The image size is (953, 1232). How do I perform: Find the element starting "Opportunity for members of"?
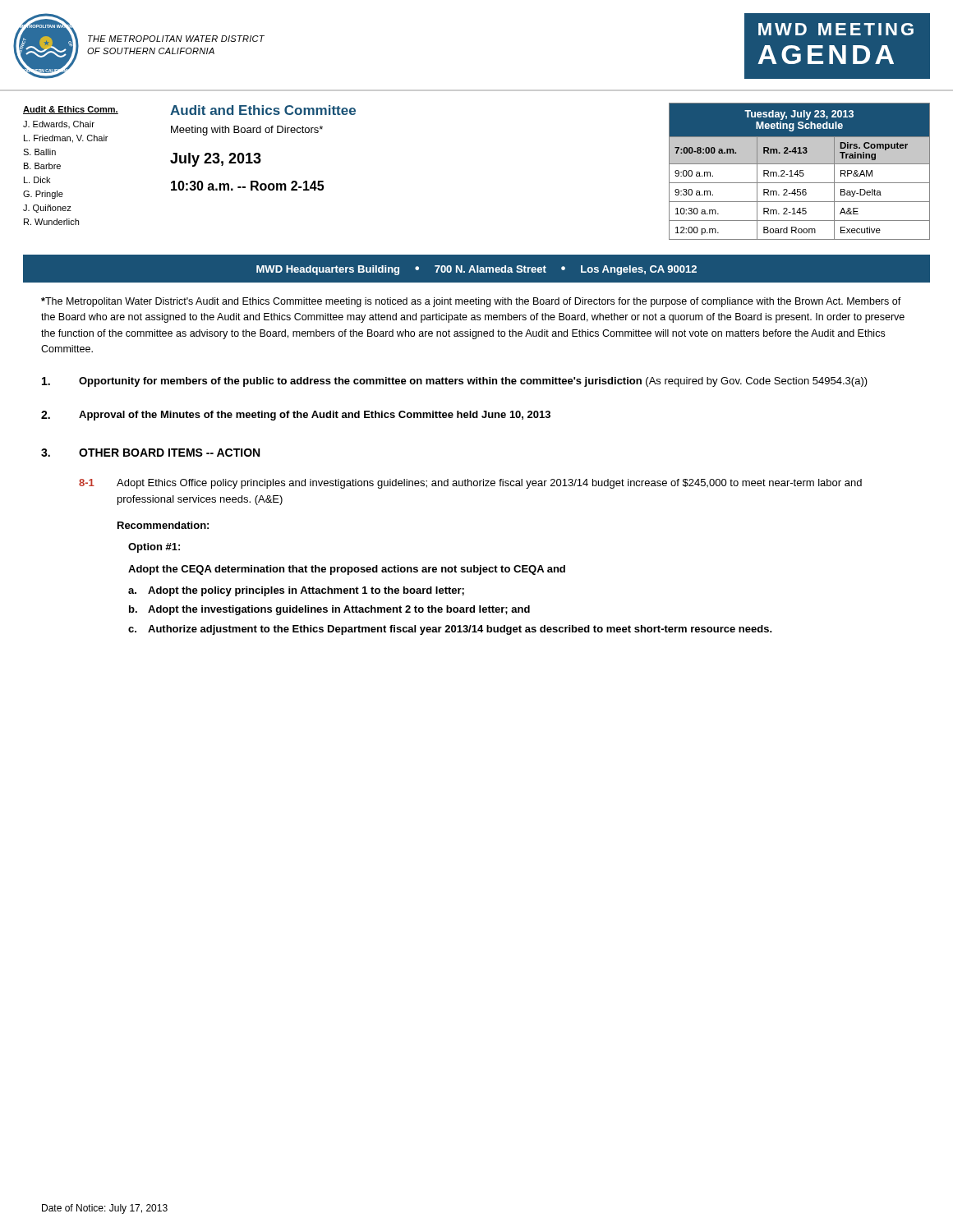click(454, 381)
